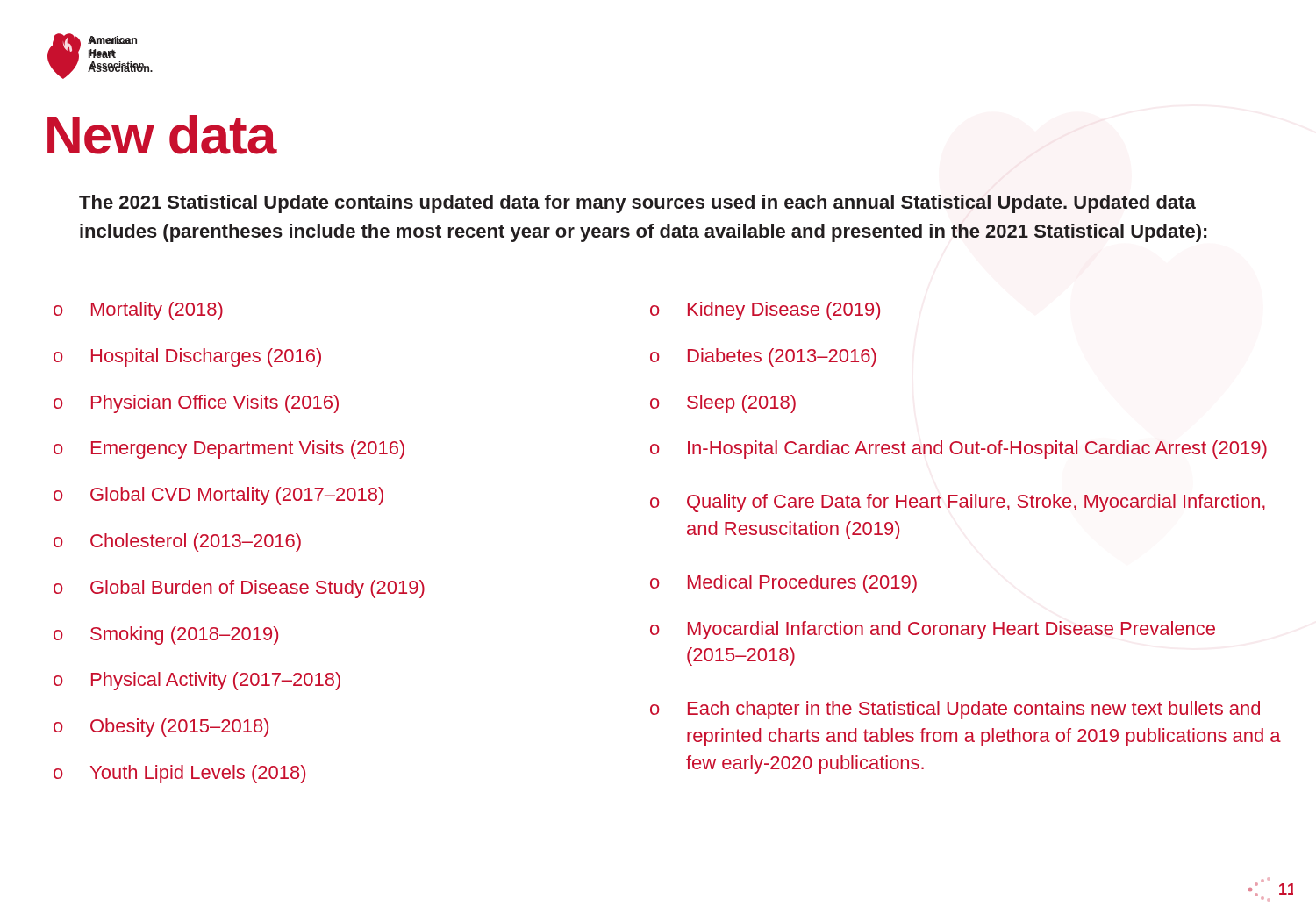Locate the logo
This screenshot has height=921, width=1316.
pyautogui.click(x=114, y=58)
